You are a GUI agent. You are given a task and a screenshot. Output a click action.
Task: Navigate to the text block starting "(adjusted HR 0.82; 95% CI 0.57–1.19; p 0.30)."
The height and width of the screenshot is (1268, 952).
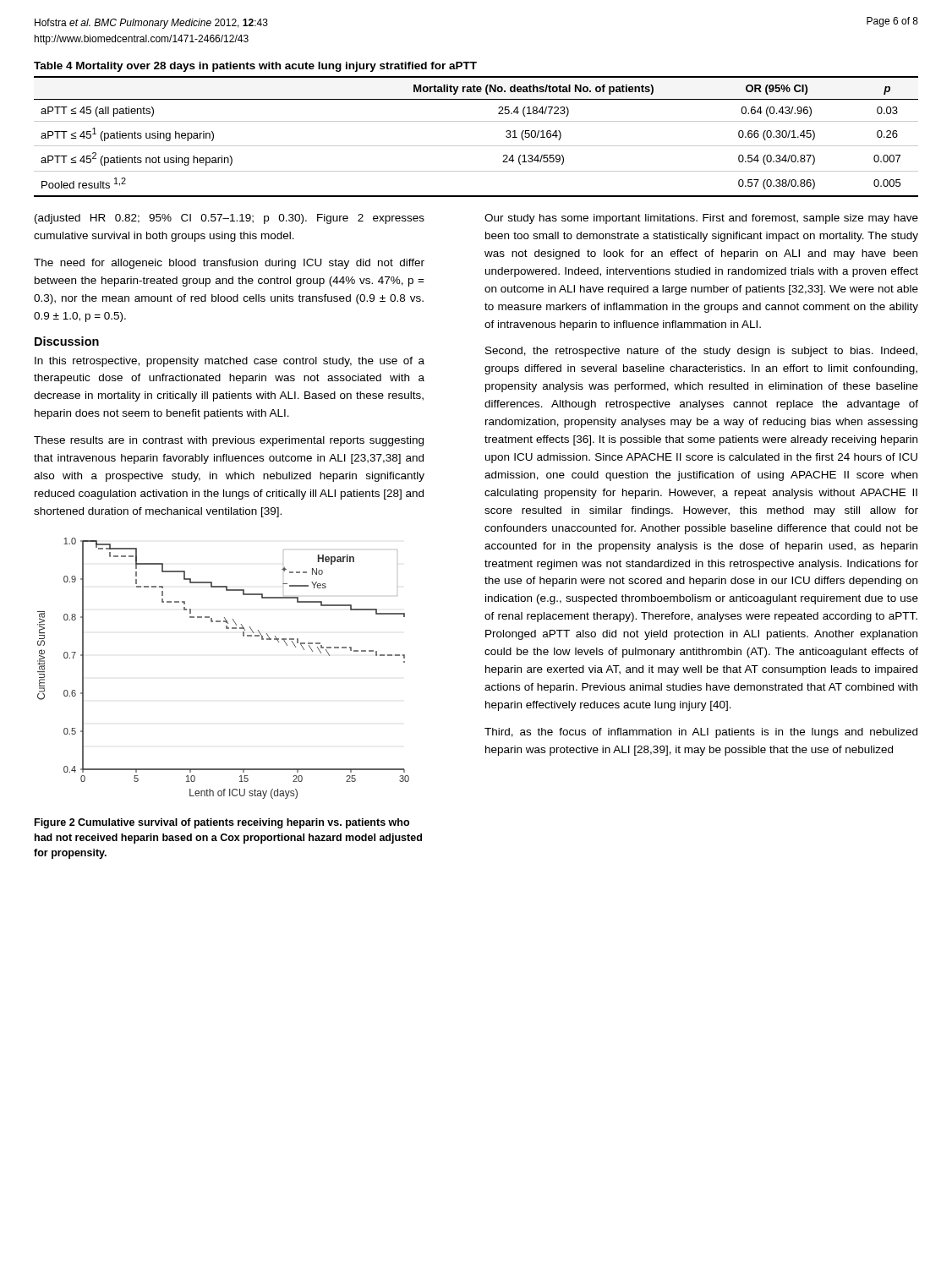[229, 227]
